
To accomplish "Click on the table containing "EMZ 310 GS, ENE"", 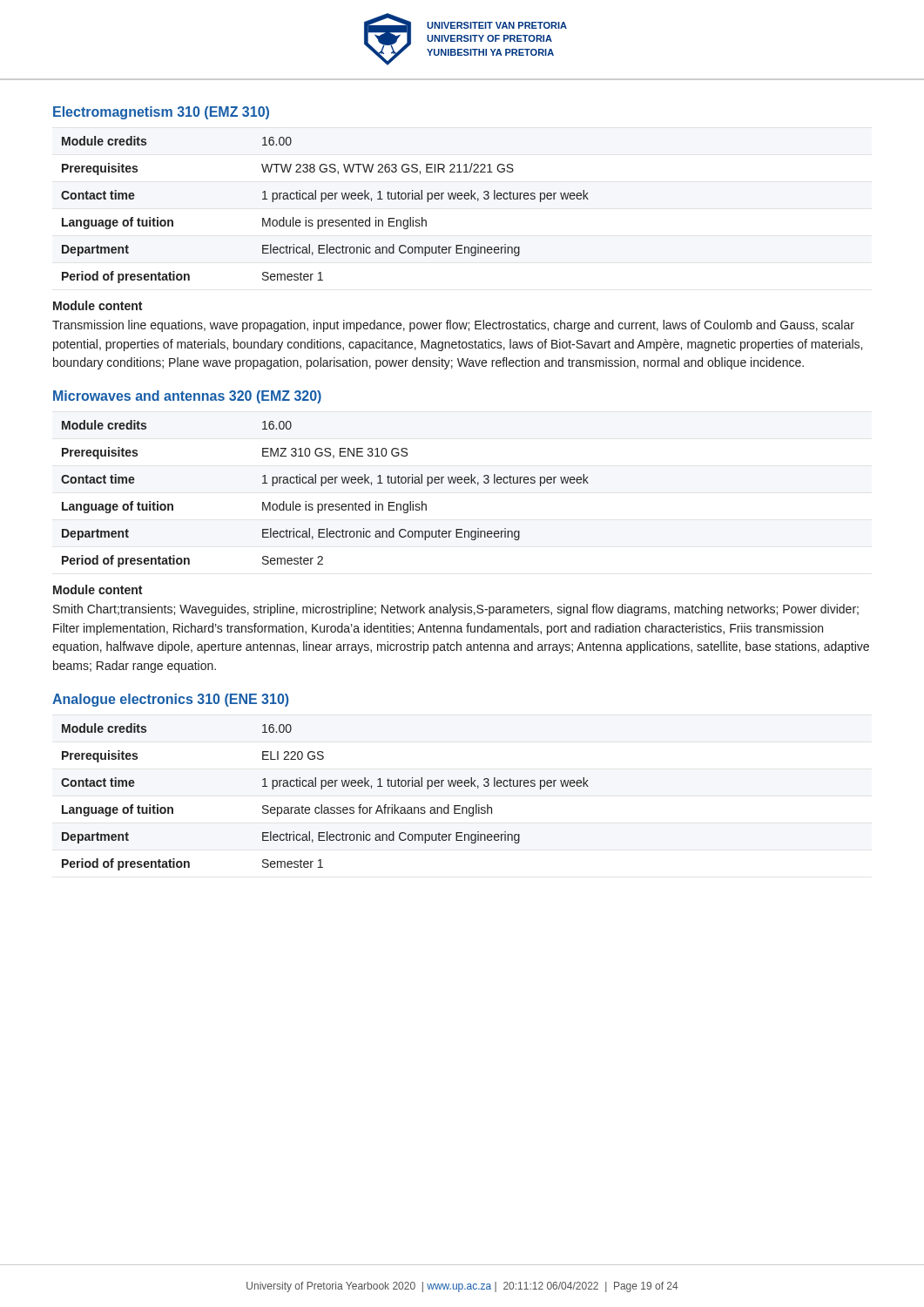I will tap(462, 493).
